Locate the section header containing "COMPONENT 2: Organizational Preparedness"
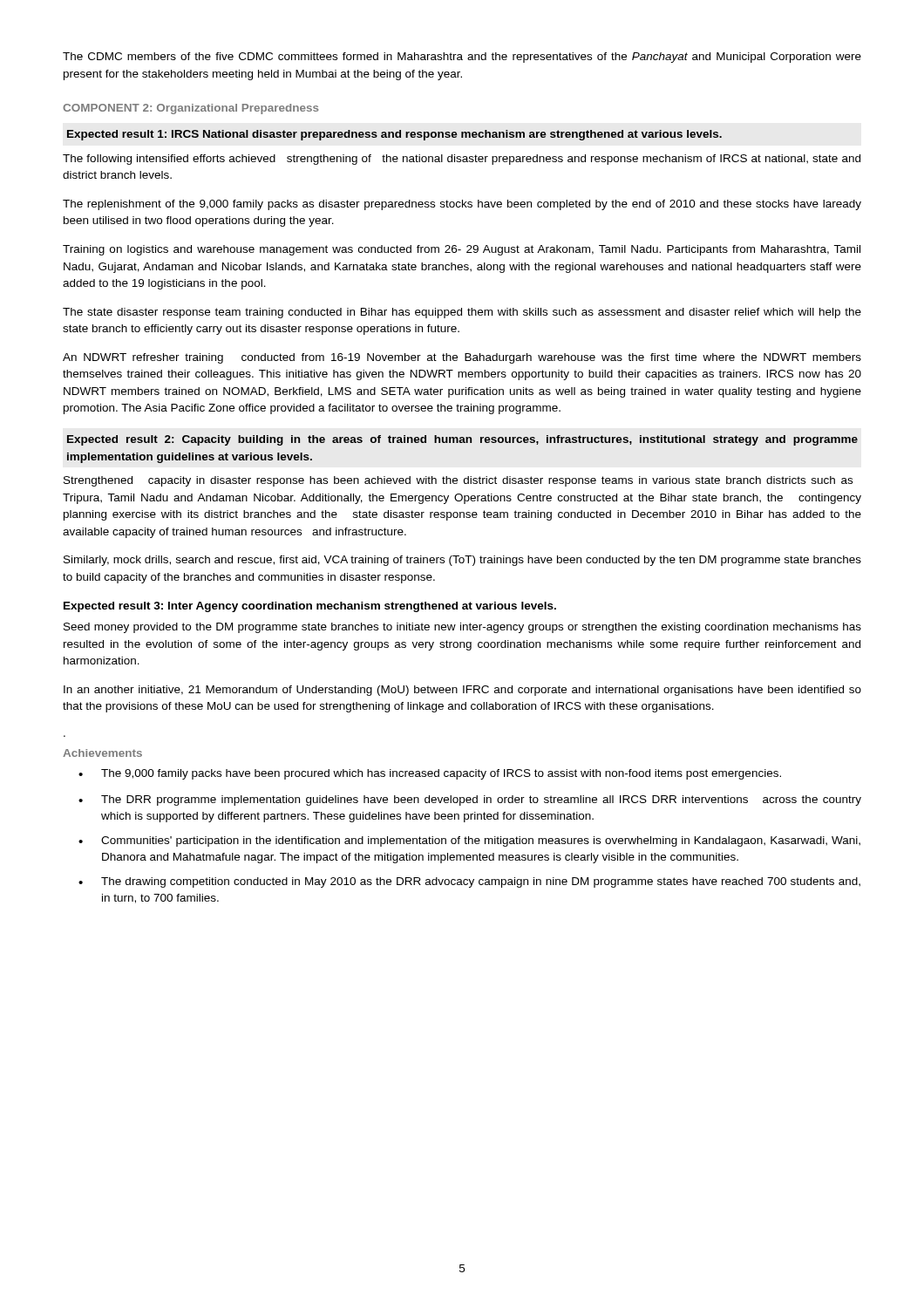 pyautogui.click(x=191, y=108)
